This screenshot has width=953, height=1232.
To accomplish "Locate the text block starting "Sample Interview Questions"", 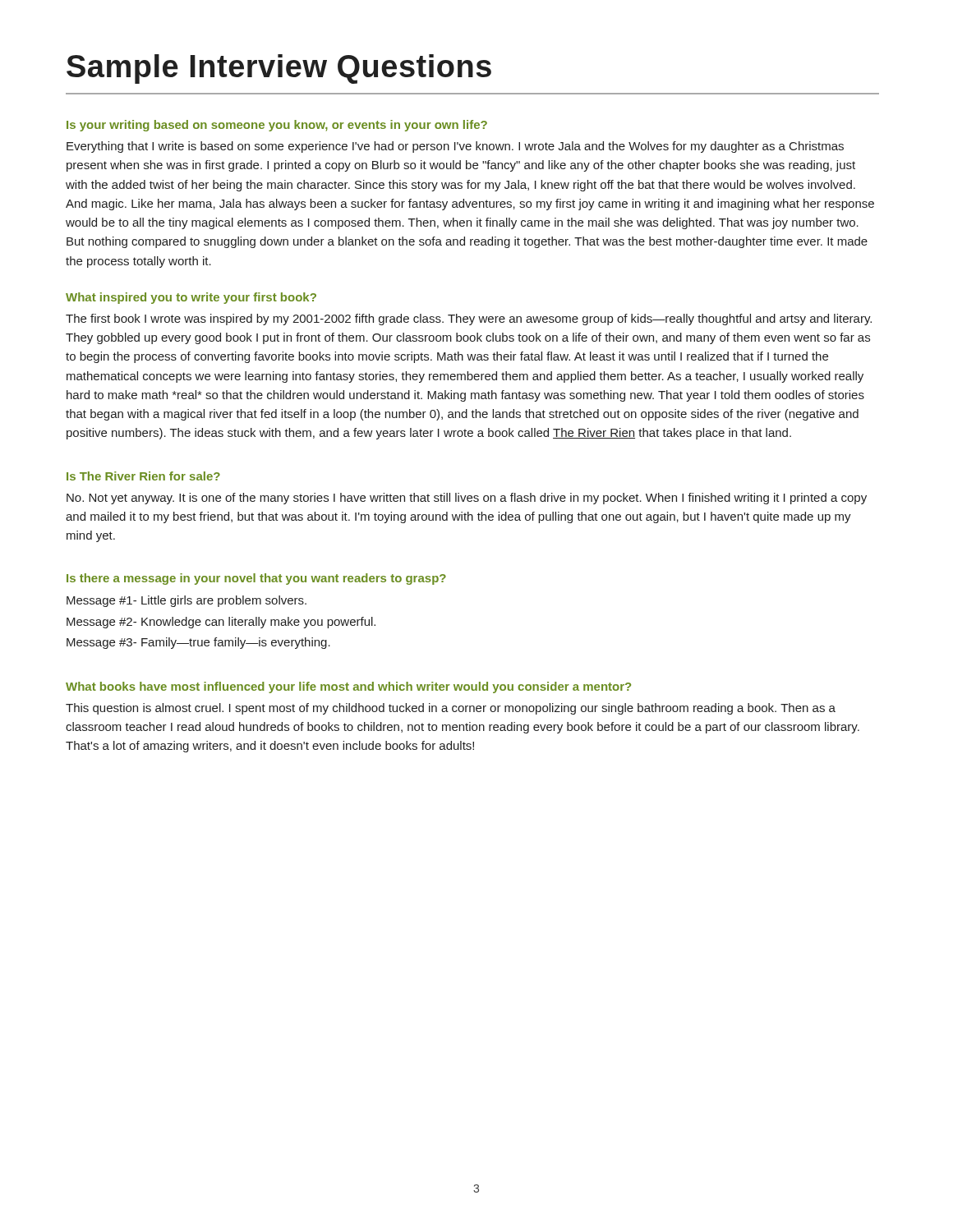I will click(472, 67).
